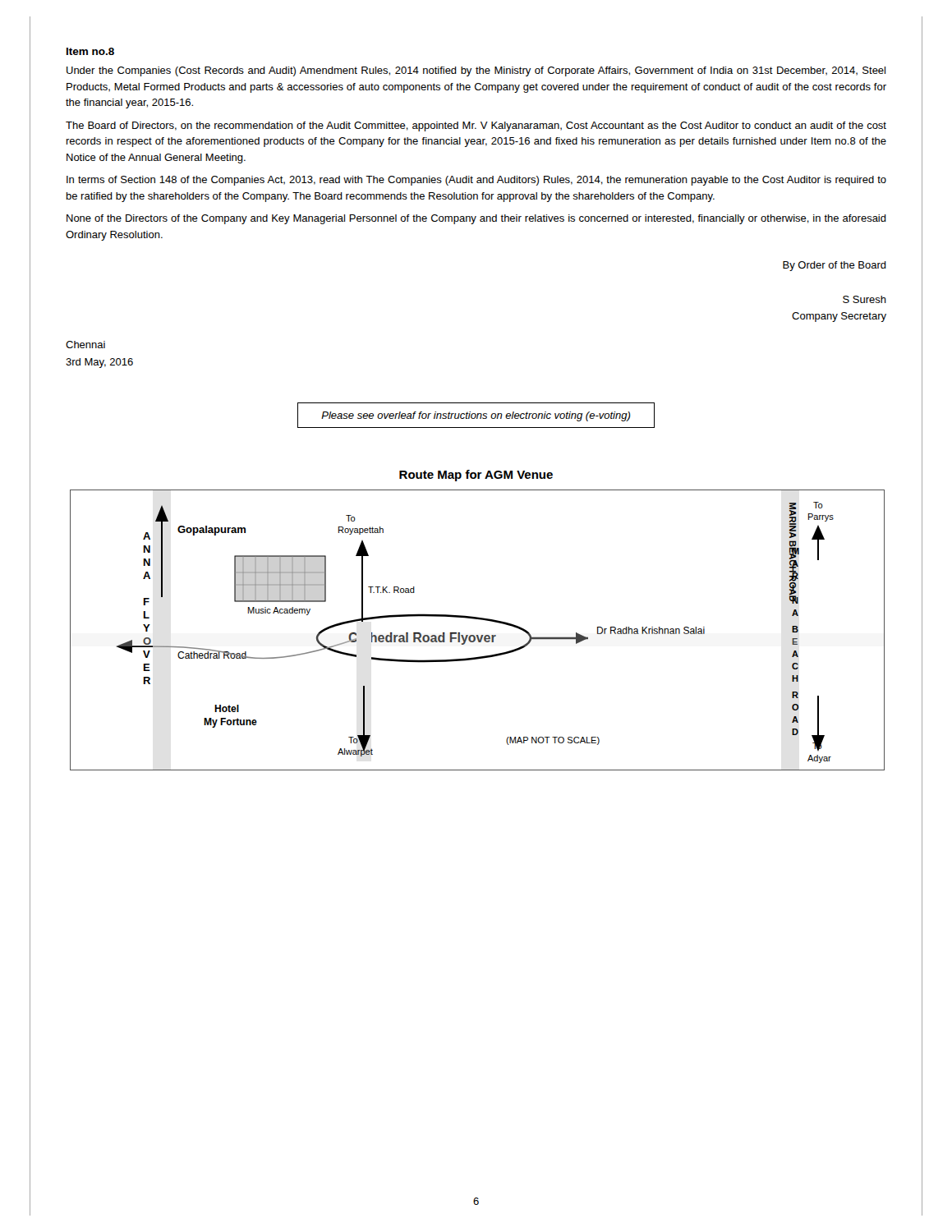
Task: Point to the region starting "Item no.8"
Action: coord(90,51)
